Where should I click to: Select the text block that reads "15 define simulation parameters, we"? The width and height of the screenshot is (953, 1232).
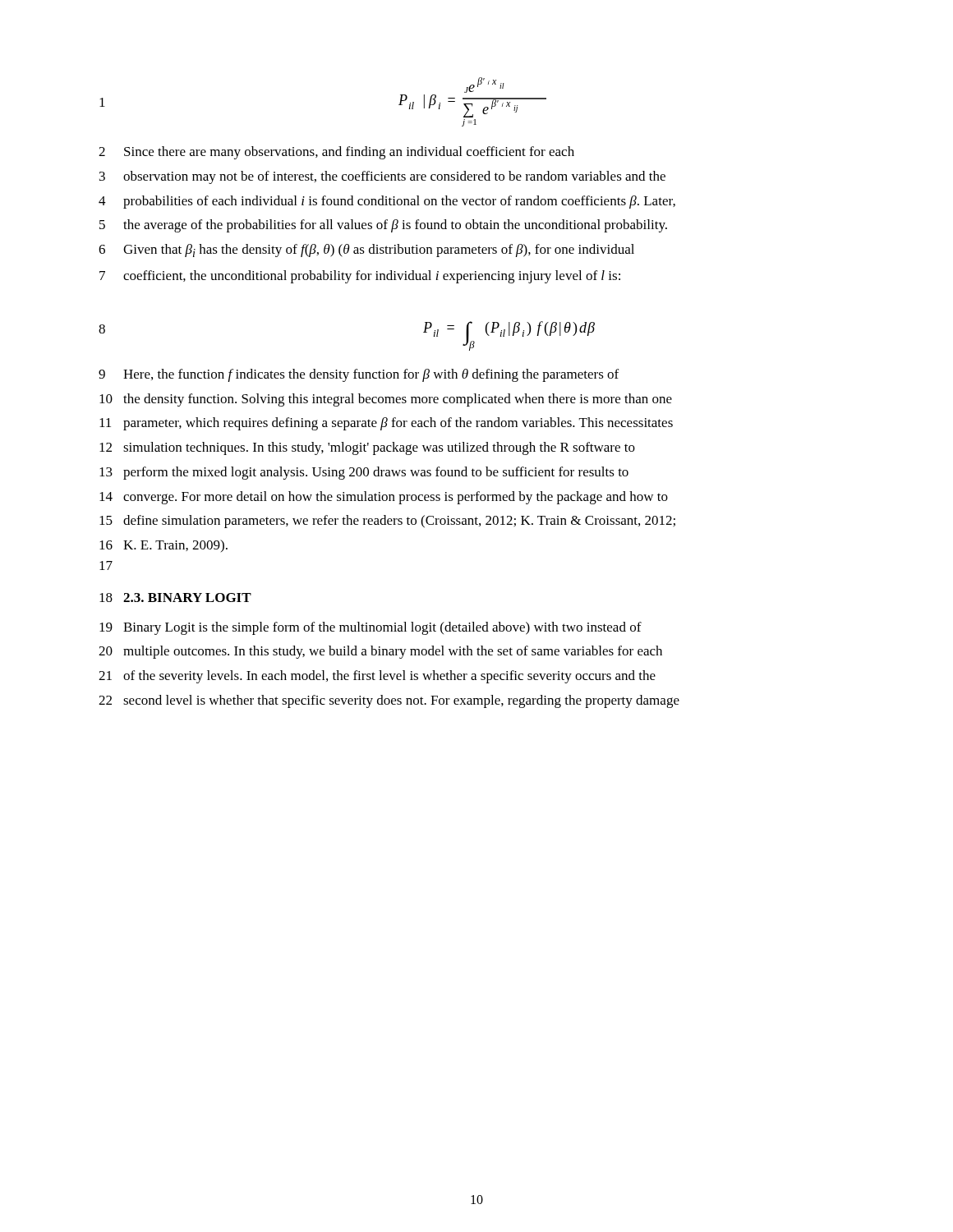click(x=493, y=521)
